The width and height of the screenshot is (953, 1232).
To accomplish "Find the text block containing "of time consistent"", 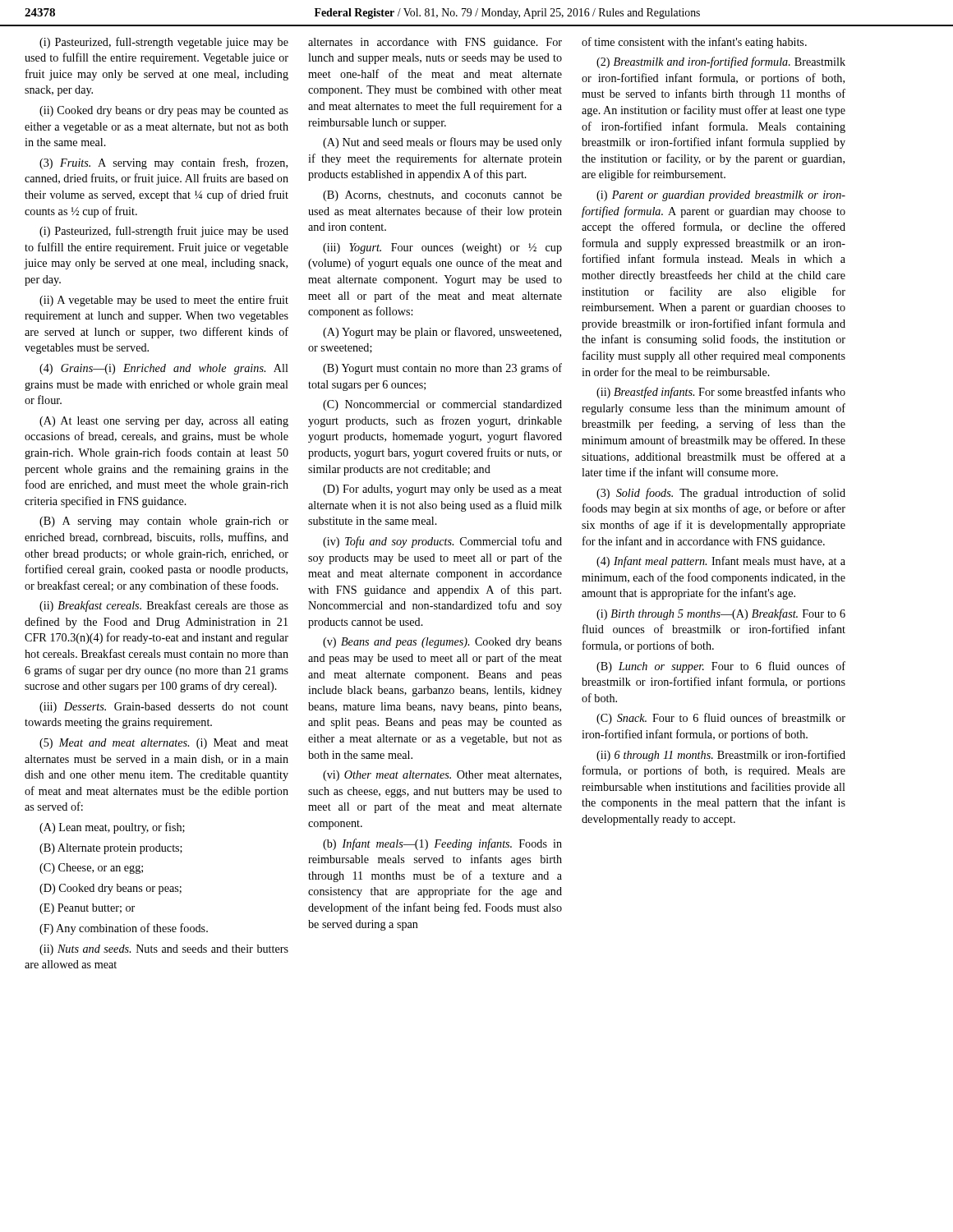I will pyautogui.click(x=714, y=431).
